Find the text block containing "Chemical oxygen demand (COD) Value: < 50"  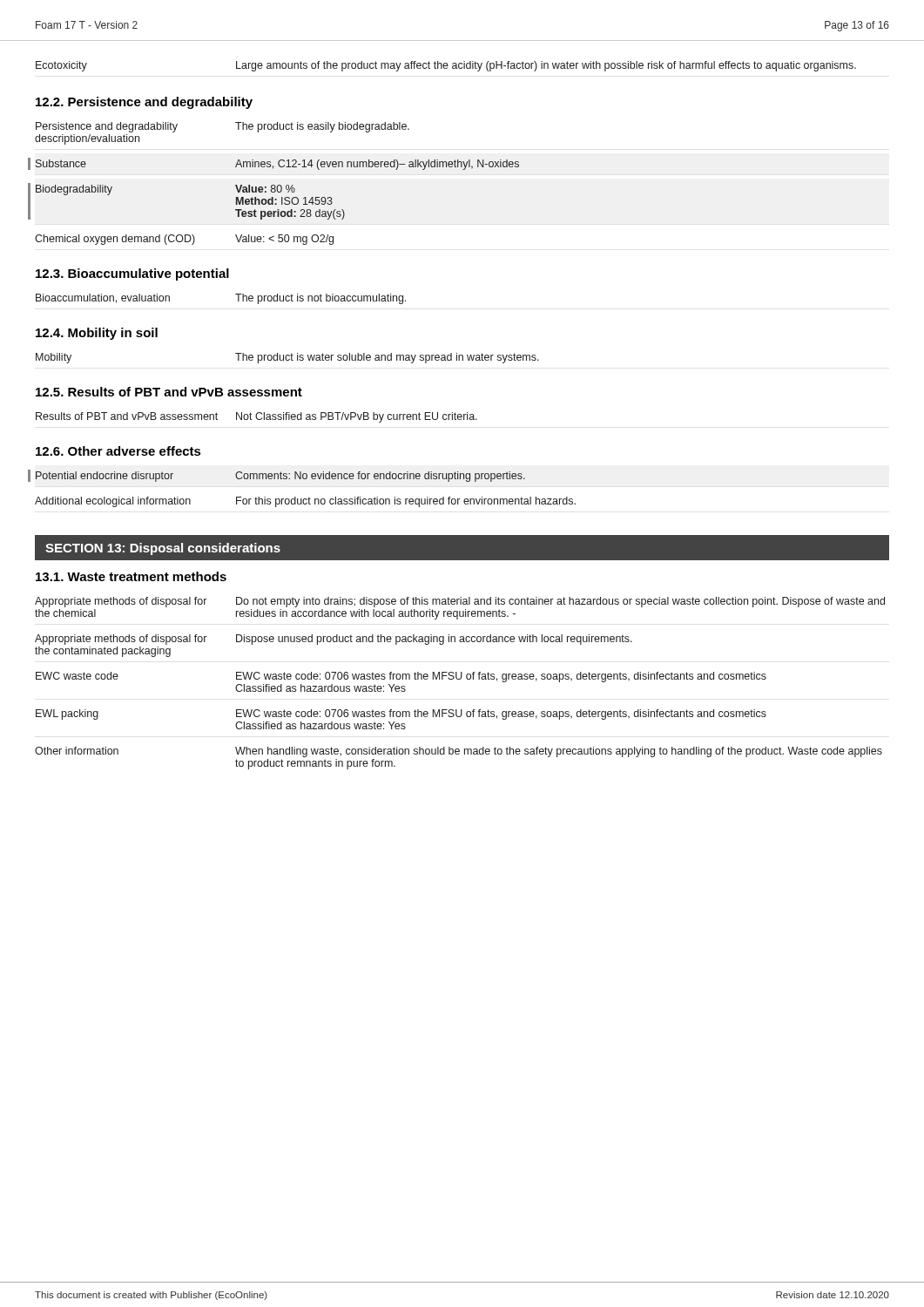coord(184,240)
